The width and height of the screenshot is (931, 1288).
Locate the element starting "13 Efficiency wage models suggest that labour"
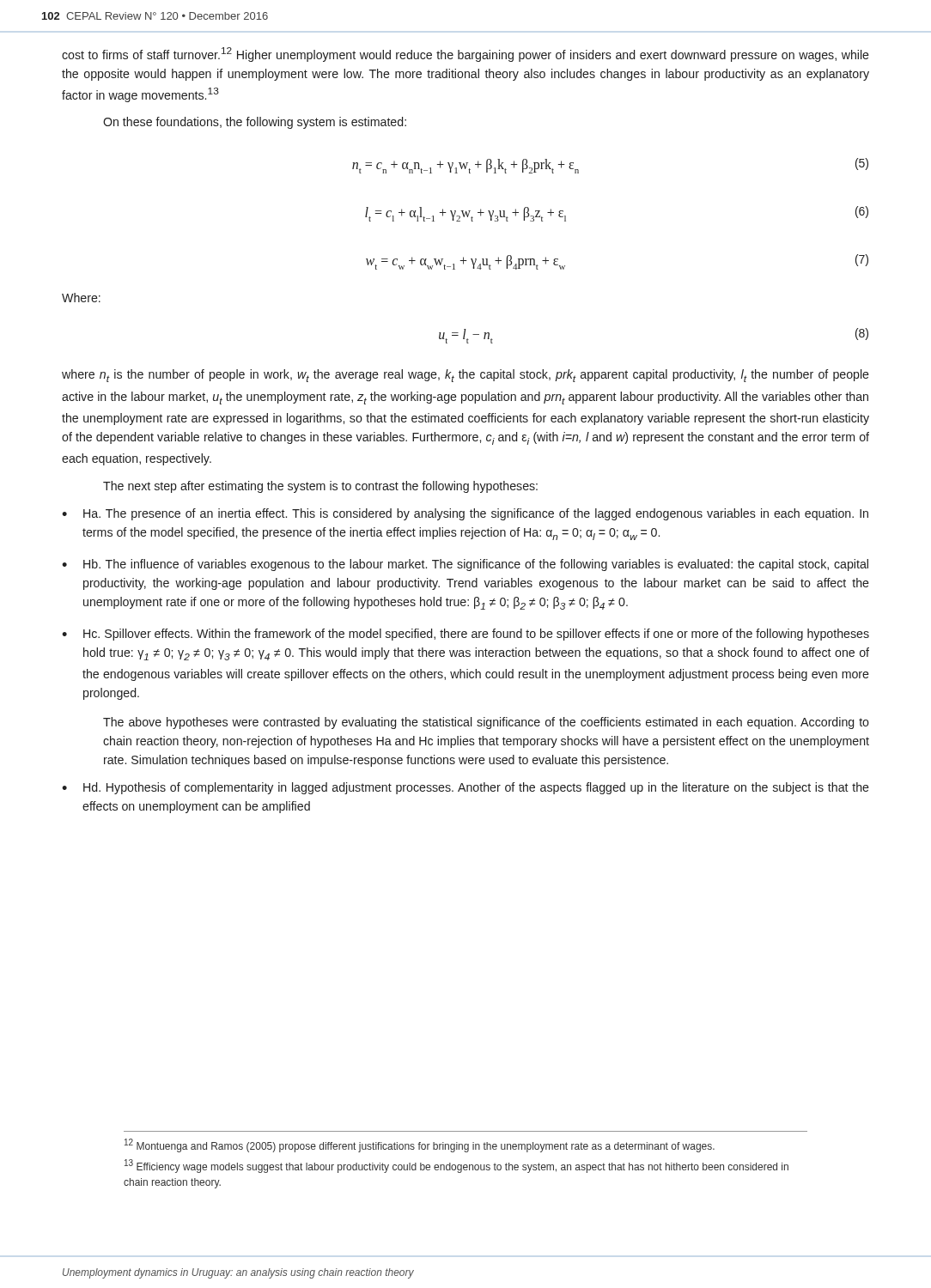456,1173
